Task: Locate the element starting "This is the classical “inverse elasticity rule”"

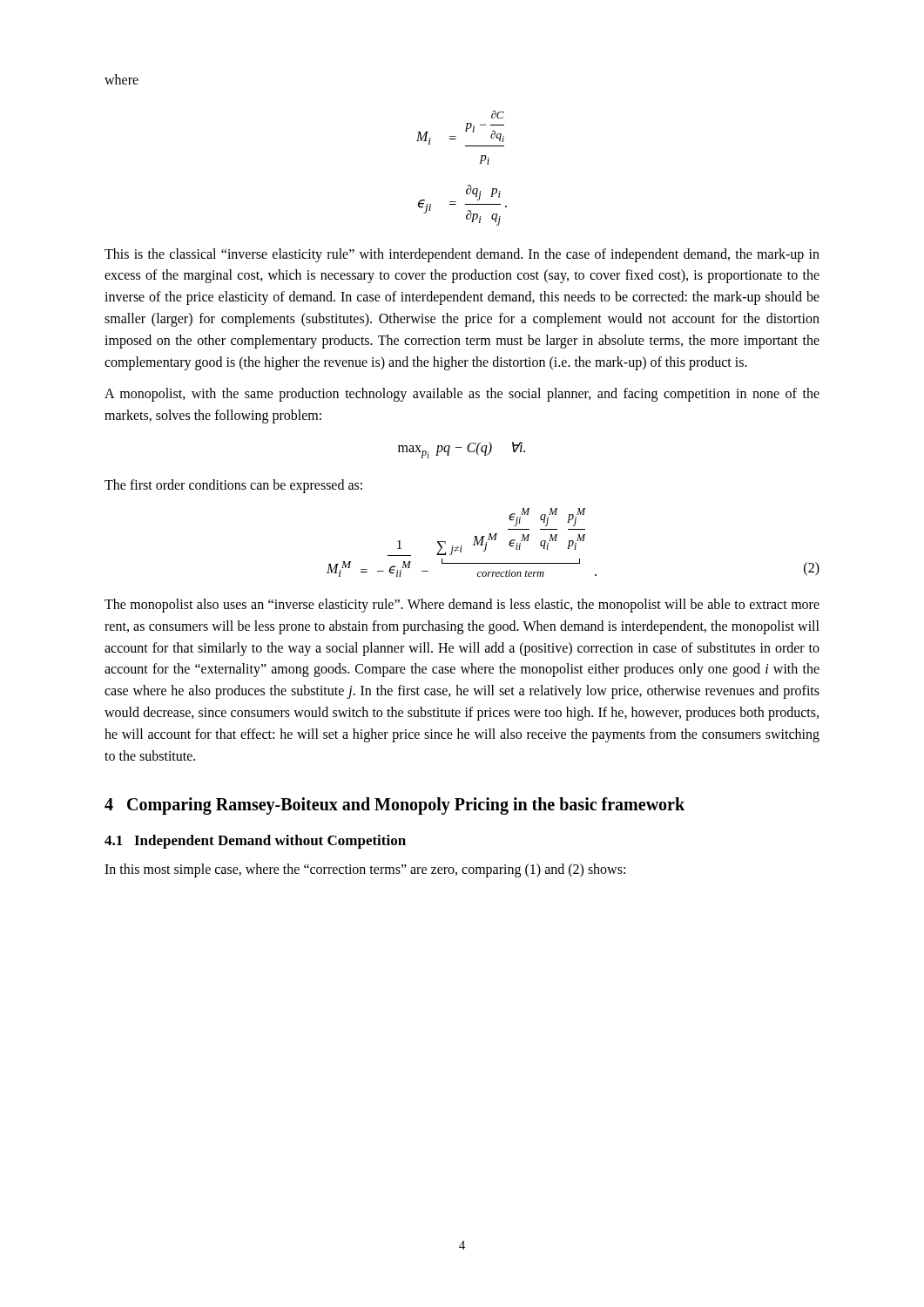Action: tap(462, 308)
